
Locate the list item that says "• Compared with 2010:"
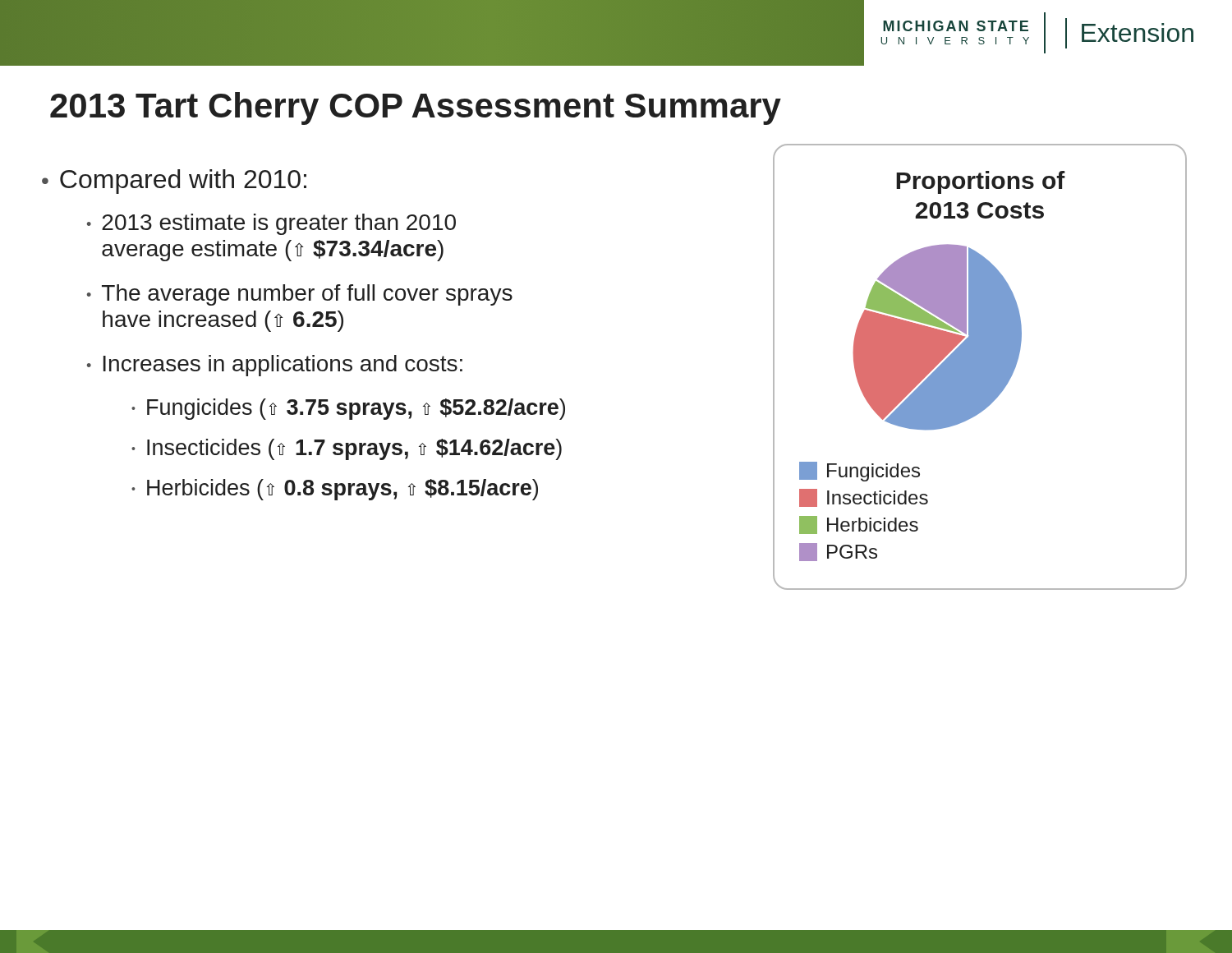tap(175, 179)
